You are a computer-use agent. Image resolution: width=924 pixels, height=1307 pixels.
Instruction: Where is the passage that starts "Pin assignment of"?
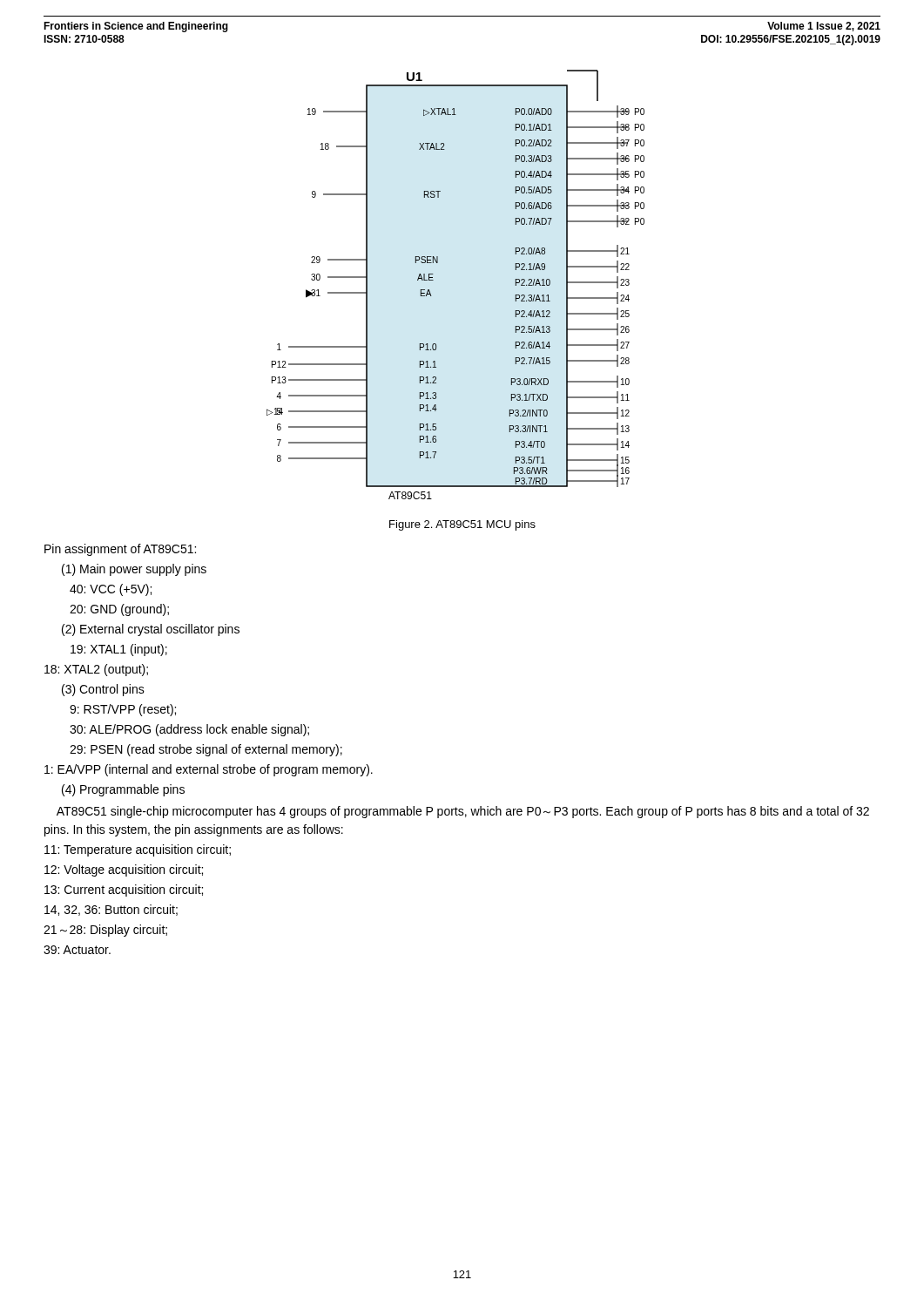(120, 549)
